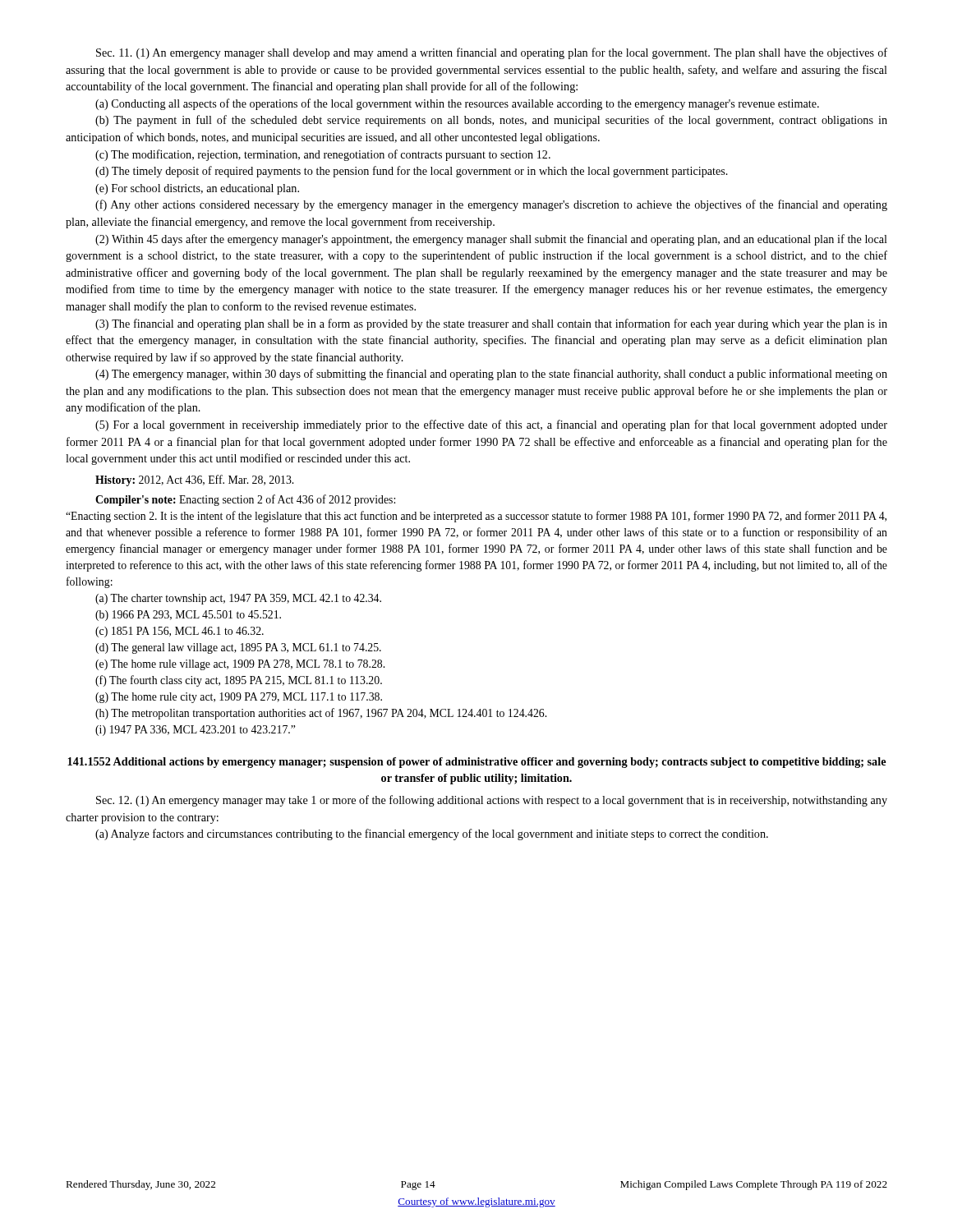Where is the passage that starts "(b) The payment in full of"?

(476, 129)
